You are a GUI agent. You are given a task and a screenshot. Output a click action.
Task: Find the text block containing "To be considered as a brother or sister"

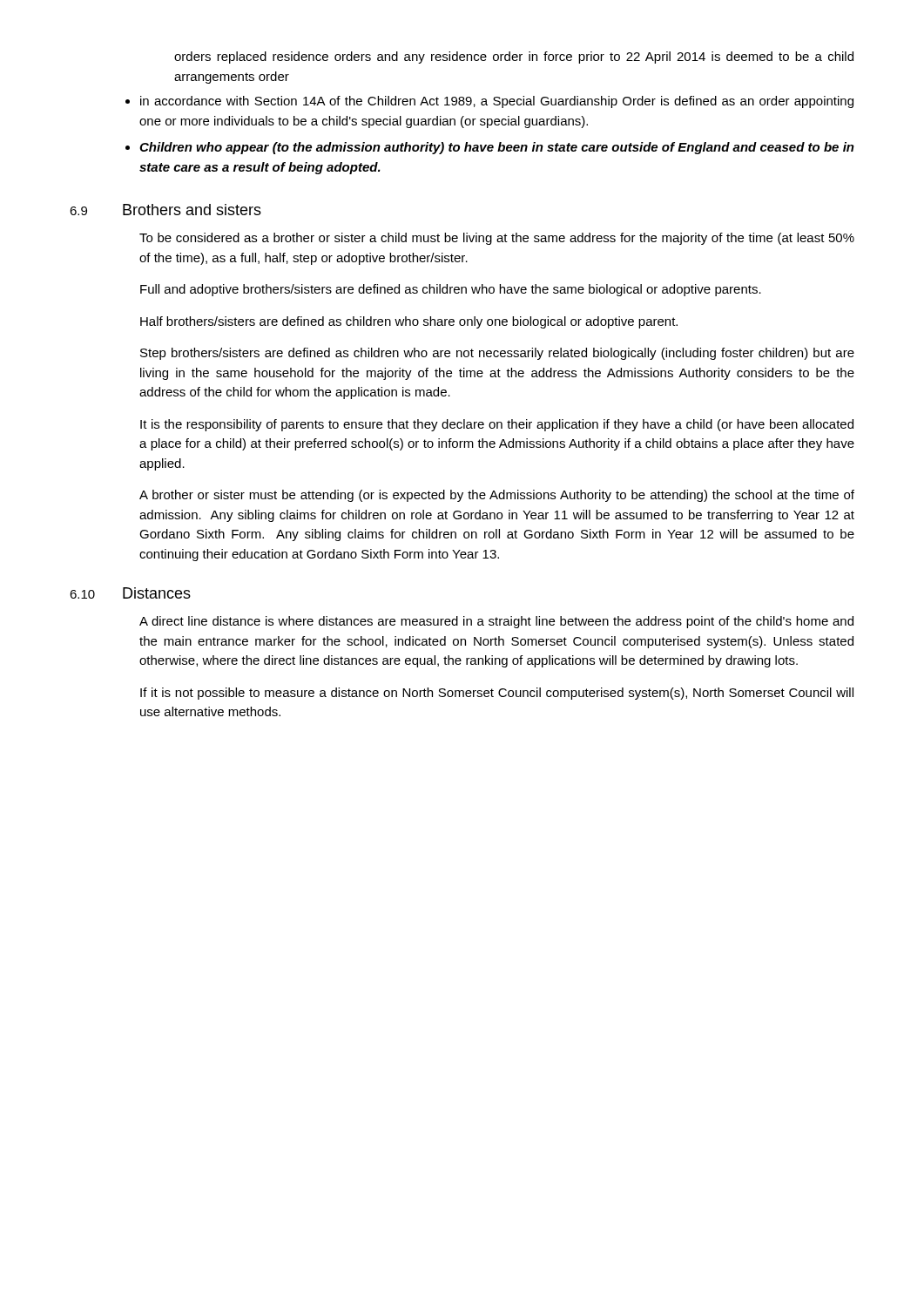tap(497, 247)
